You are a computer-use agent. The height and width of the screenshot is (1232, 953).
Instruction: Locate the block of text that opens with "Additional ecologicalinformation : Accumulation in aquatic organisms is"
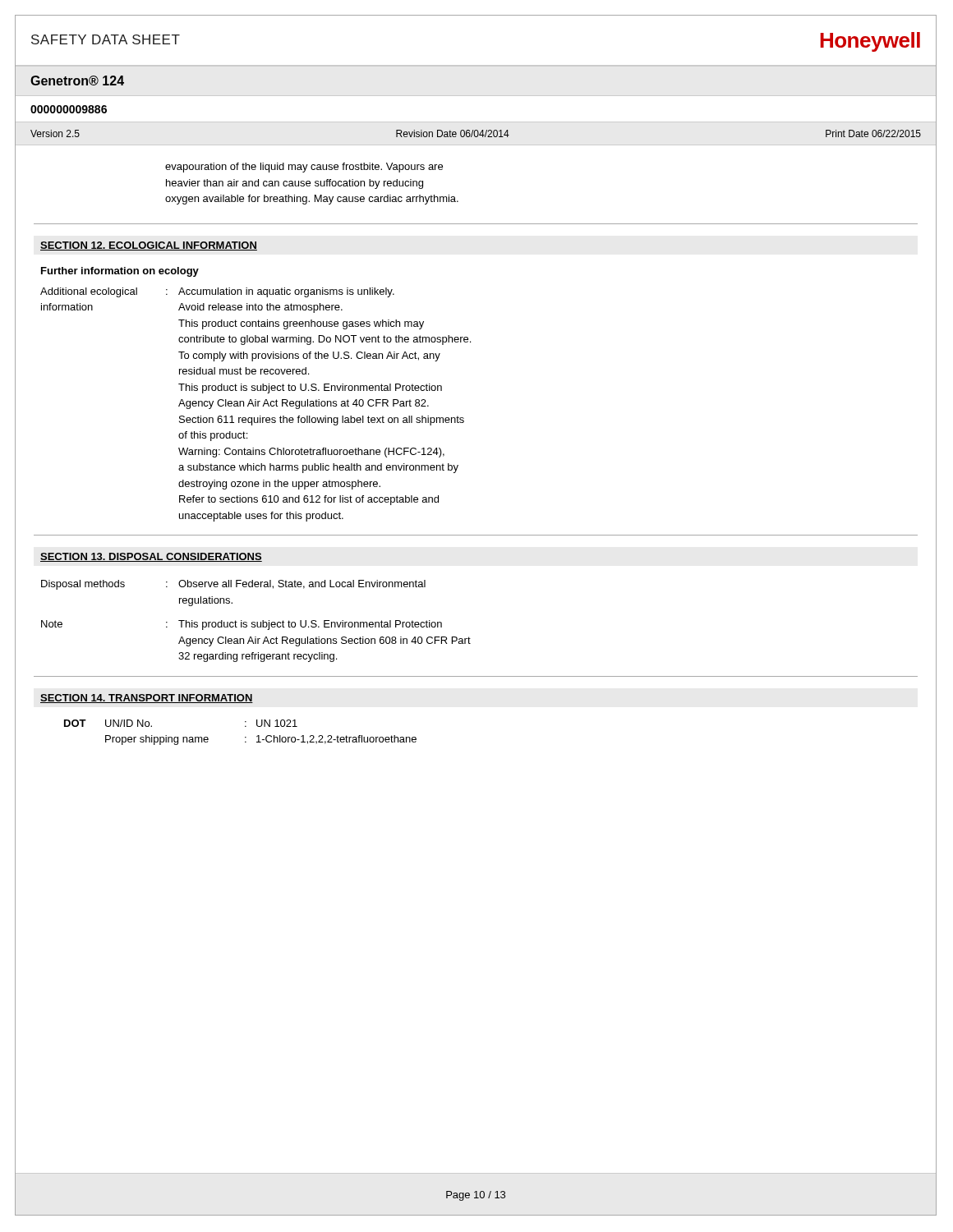pos(217,292)
